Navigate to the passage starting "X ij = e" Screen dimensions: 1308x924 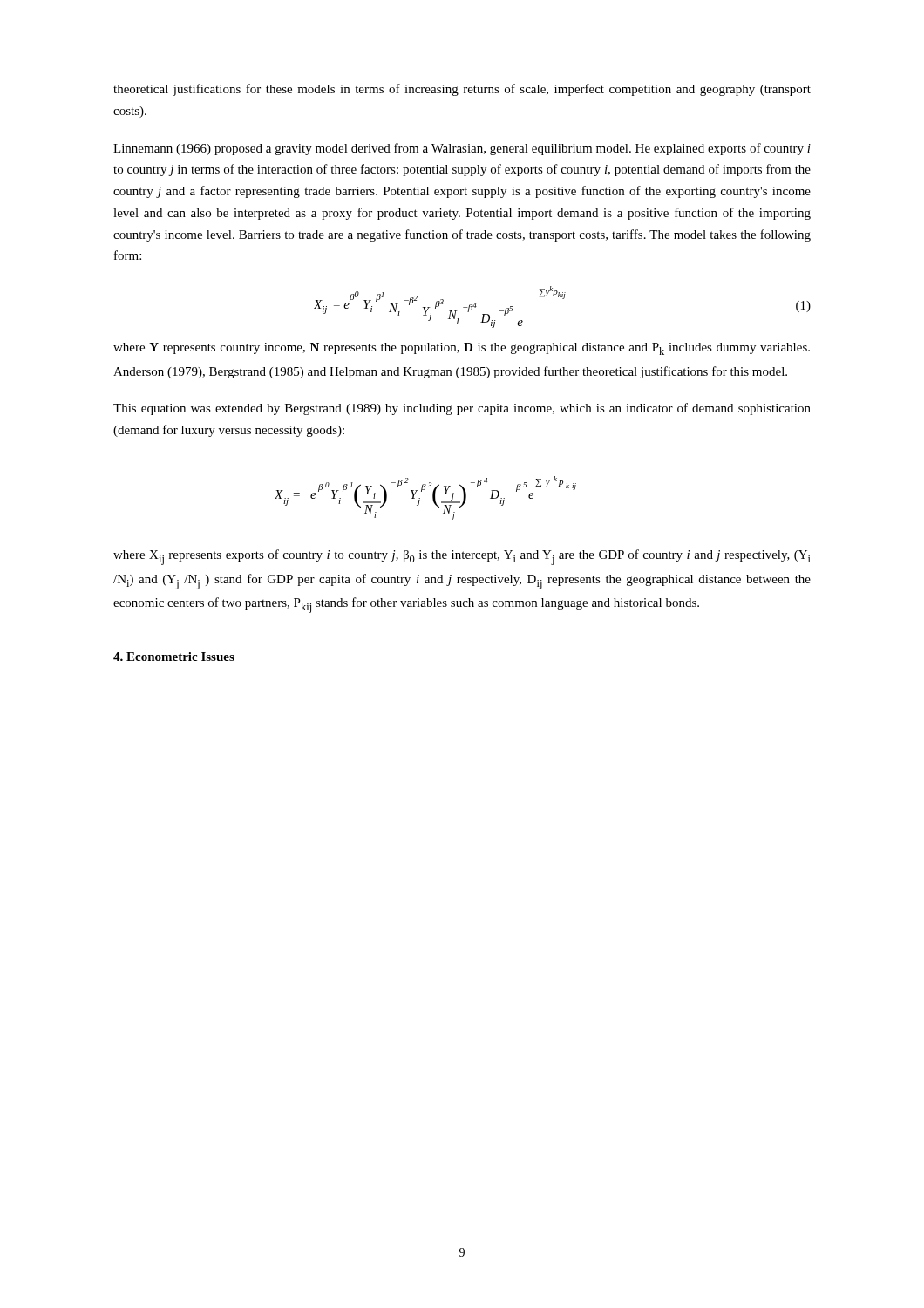pyautogui.click(x=462, y=492)
